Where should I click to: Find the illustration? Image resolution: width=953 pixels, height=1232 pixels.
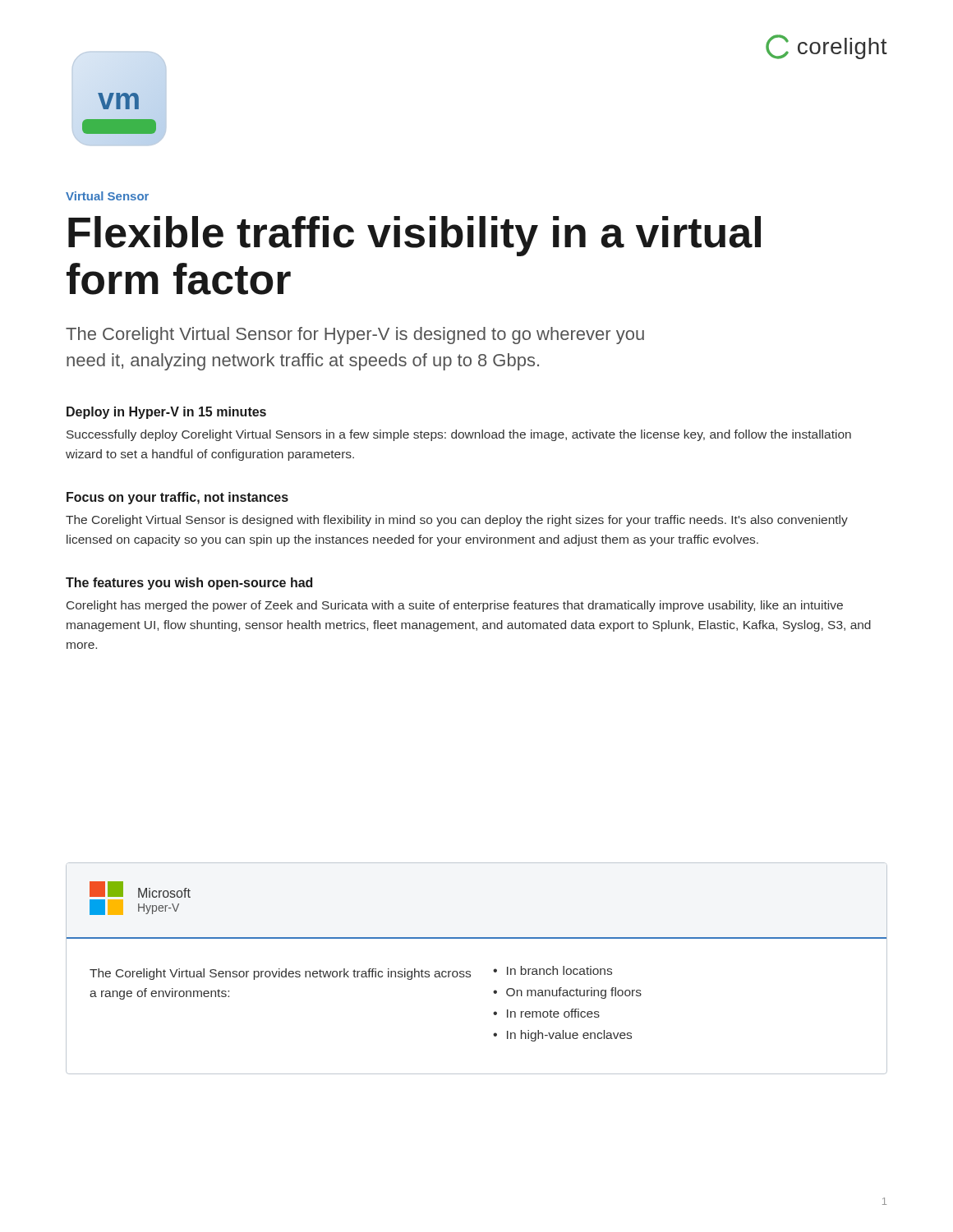119,100
